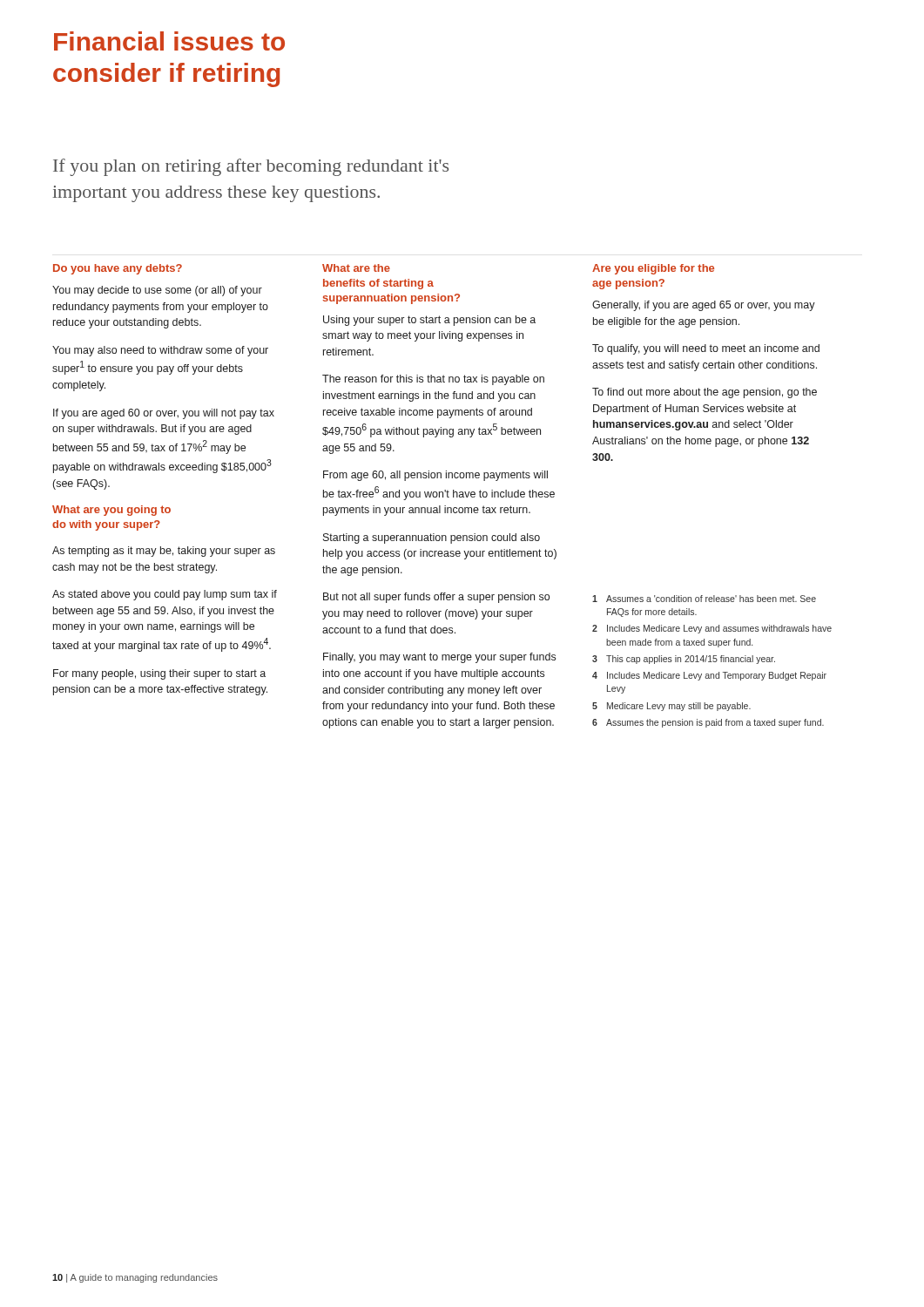Click where it says "Do you have any debts?"
The image size is (924, 1307).
point(168,269)
